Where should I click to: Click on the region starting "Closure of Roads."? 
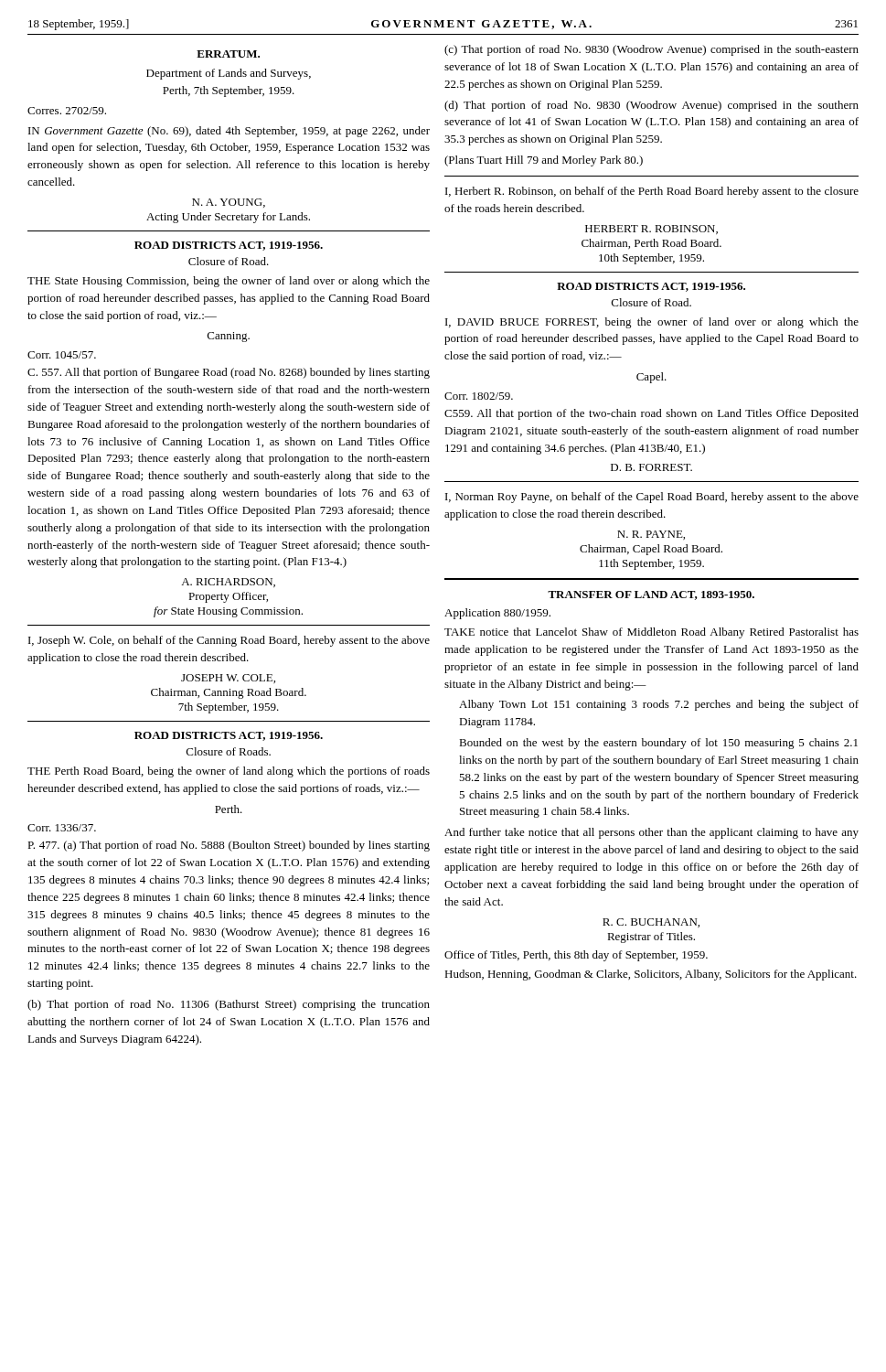tap(229, 751)
